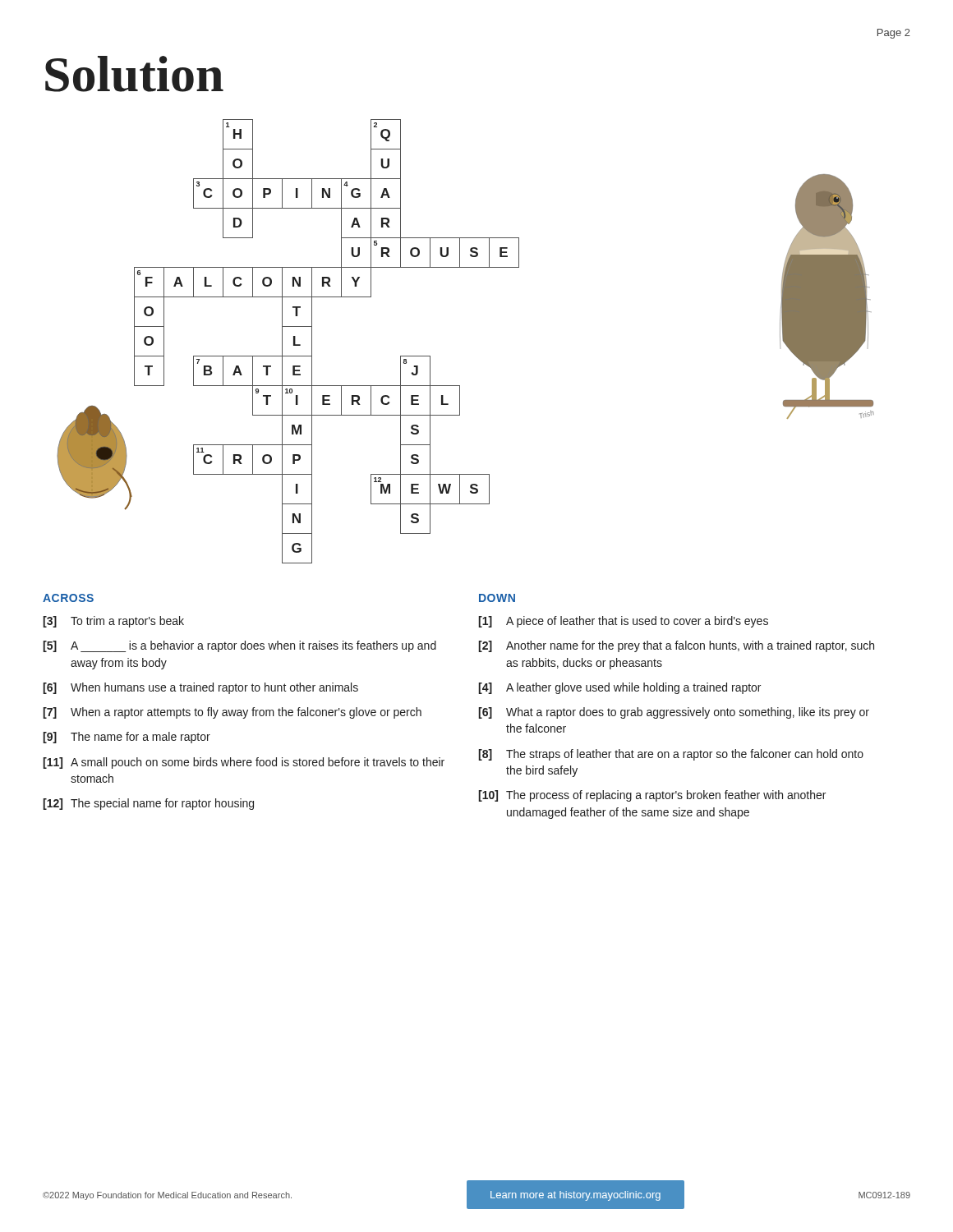
Task: Point to the block beginning "[8] The straps of leather that are on"
Action: tap(679, 762)
